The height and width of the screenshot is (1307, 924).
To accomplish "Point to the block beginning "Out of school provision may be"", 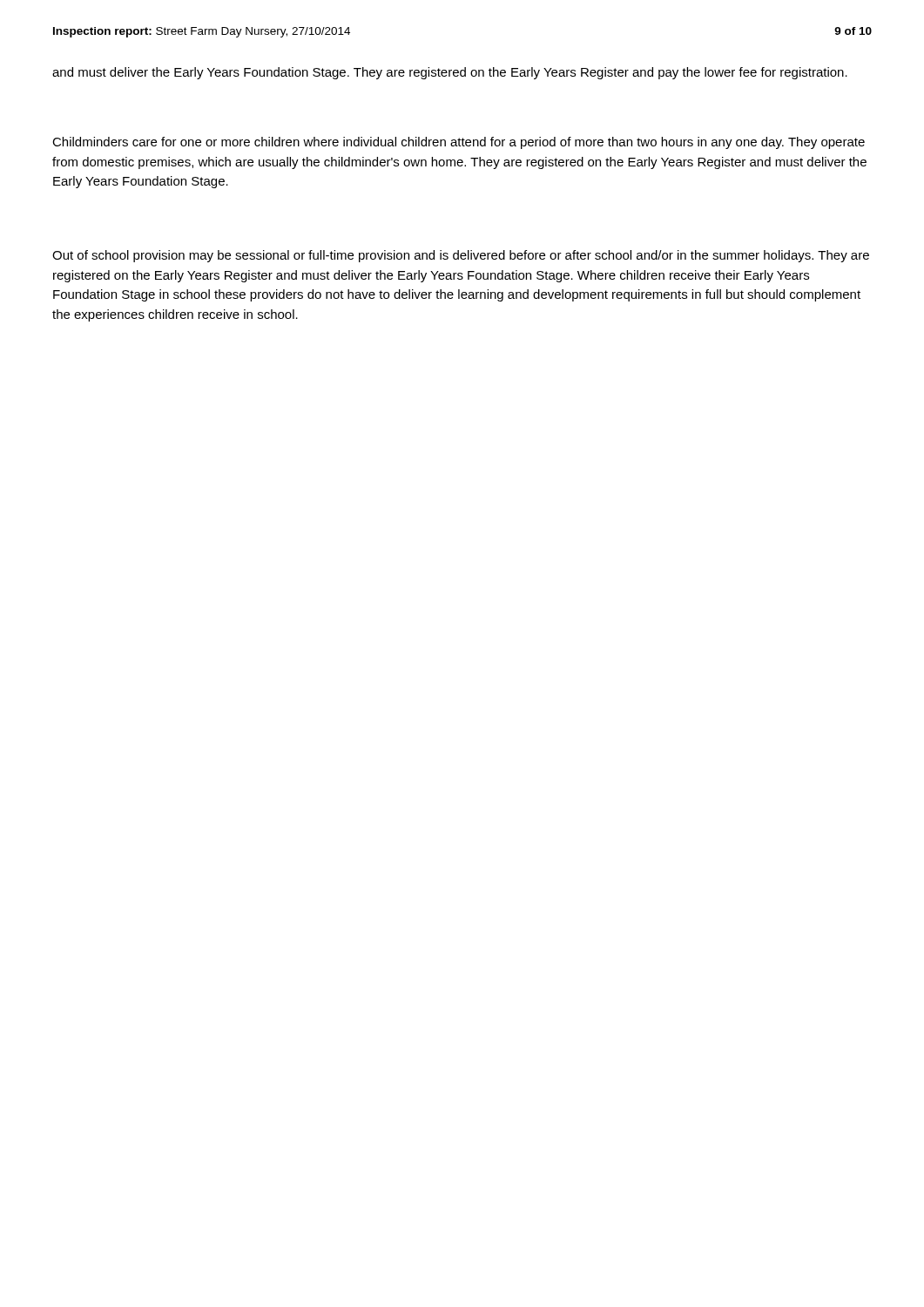I will (x=461, y=284).
